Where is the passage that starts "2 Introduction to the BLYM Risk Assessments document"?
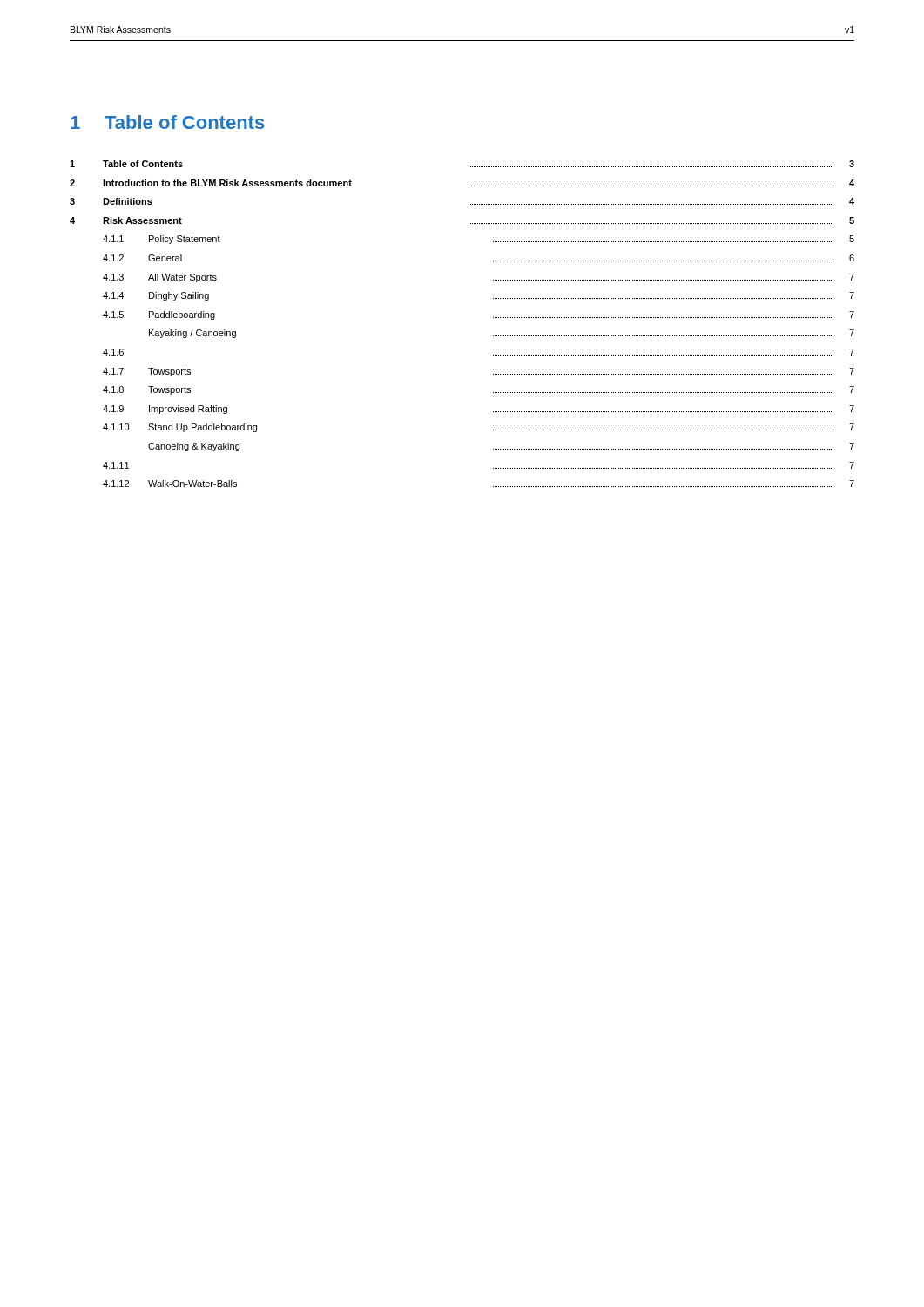The height and width of the screenshot is (1307, 924). point(462,183)
